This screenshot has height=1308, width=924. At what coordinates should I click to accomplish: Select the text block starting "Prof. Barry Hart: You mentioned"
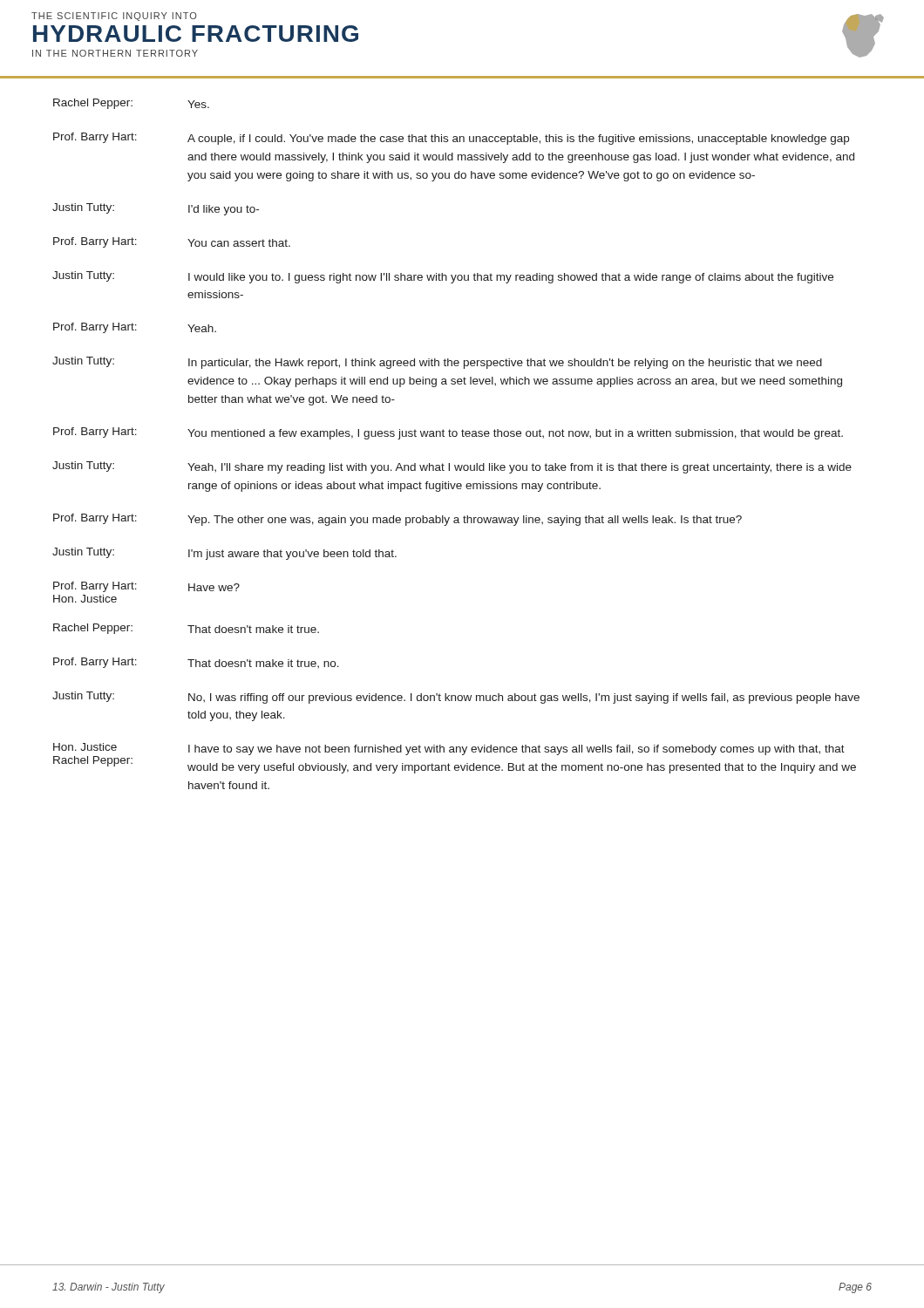[462, 434]
